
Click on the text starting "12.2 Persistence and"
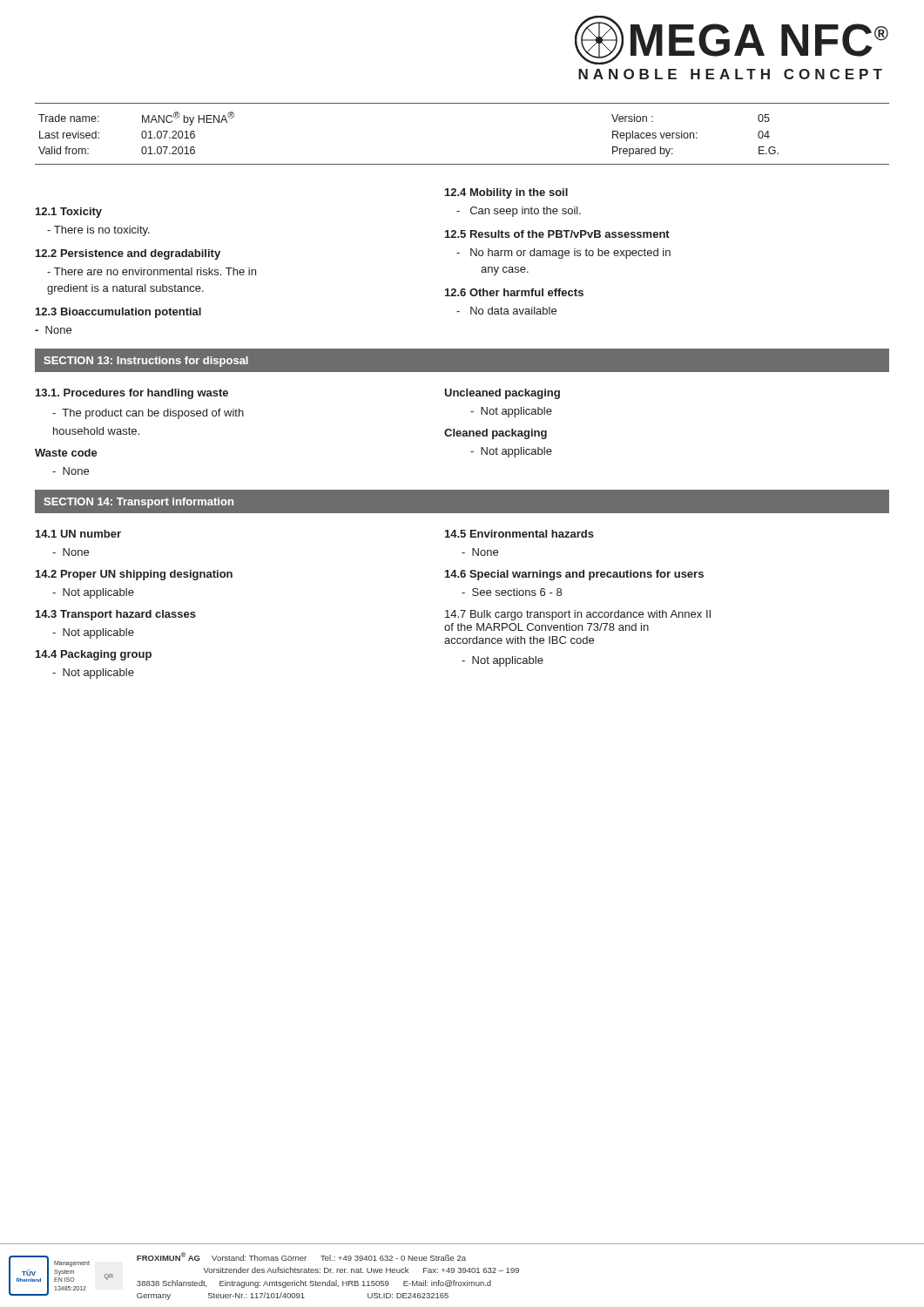(x=128, y=253)
